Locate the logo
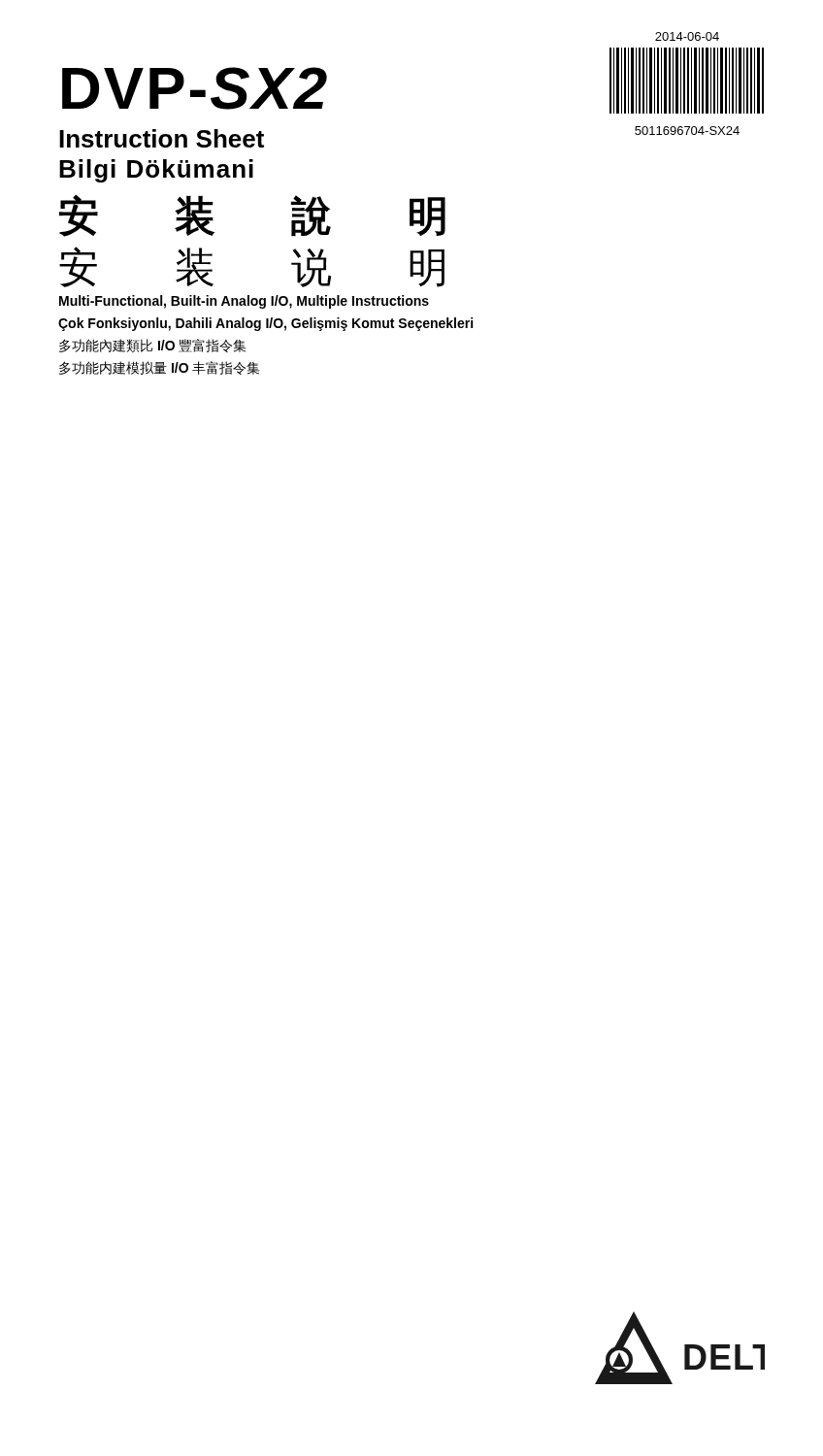This screenshot has height=1456, width=823. coord(677,1352)
